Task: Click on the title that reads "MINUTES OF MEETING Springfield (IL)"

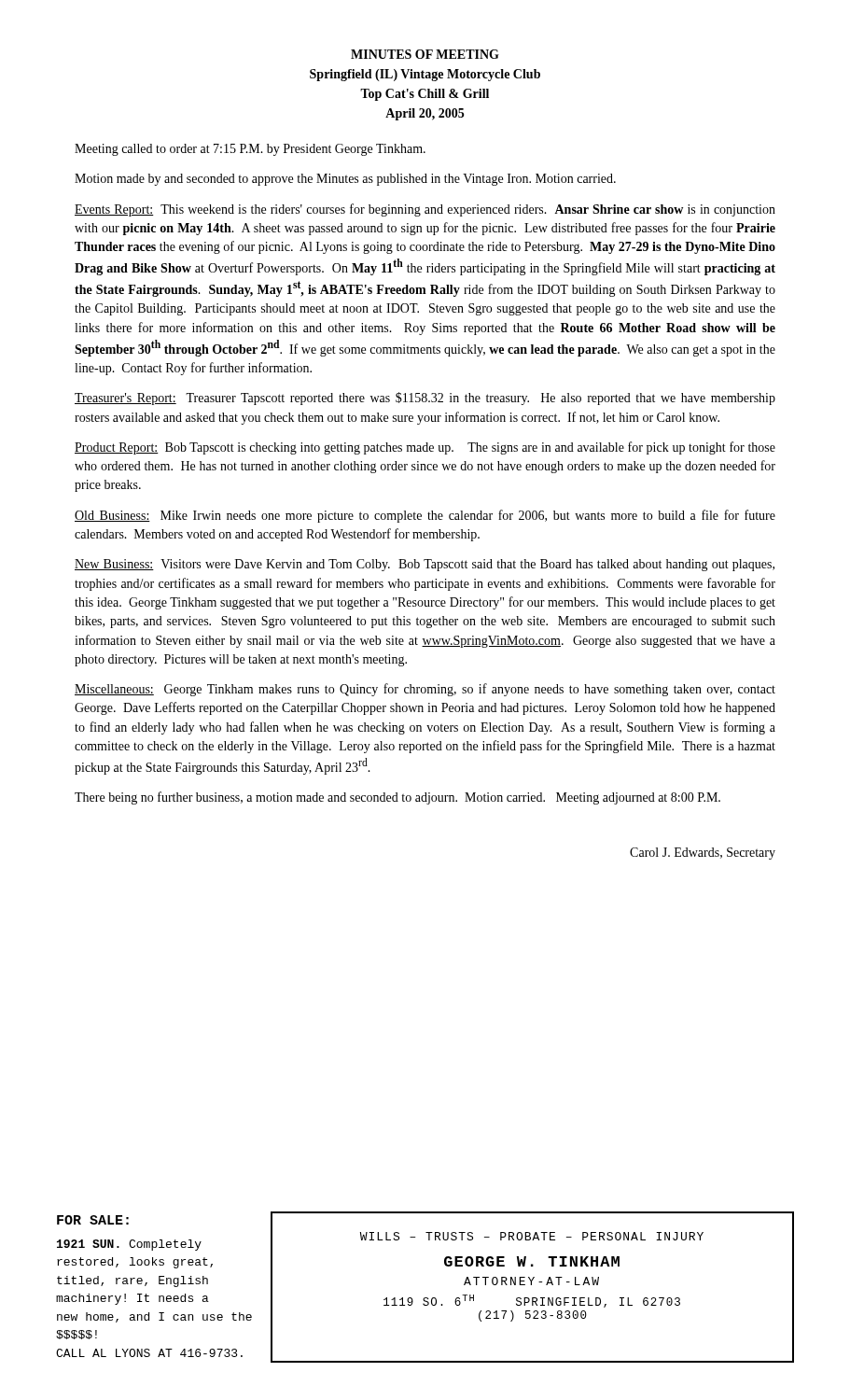Action: [425, 84]
